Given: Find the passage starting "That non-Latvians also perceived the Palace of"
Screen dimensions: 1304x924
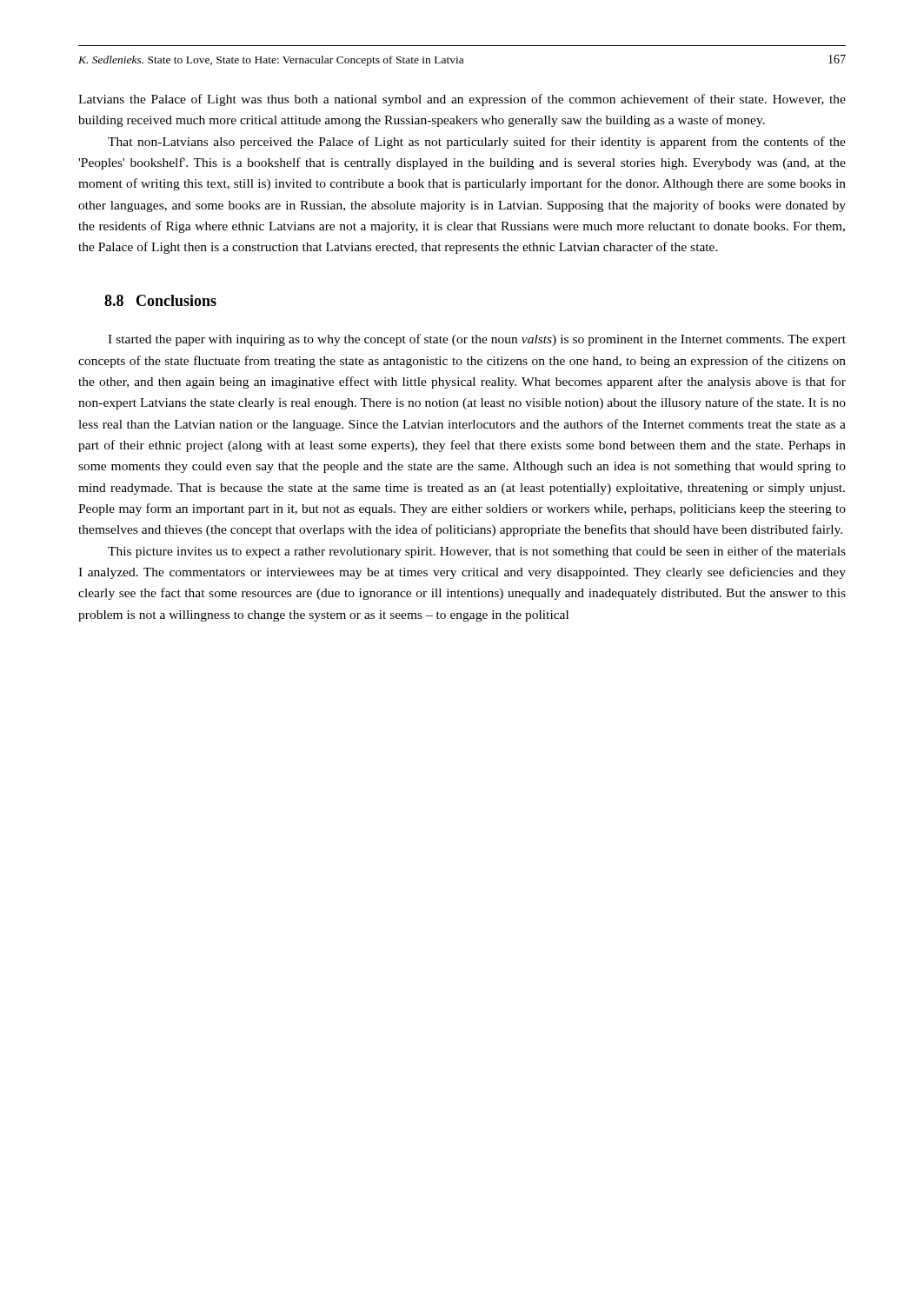Looking at the screenshot, I should 462,194.
